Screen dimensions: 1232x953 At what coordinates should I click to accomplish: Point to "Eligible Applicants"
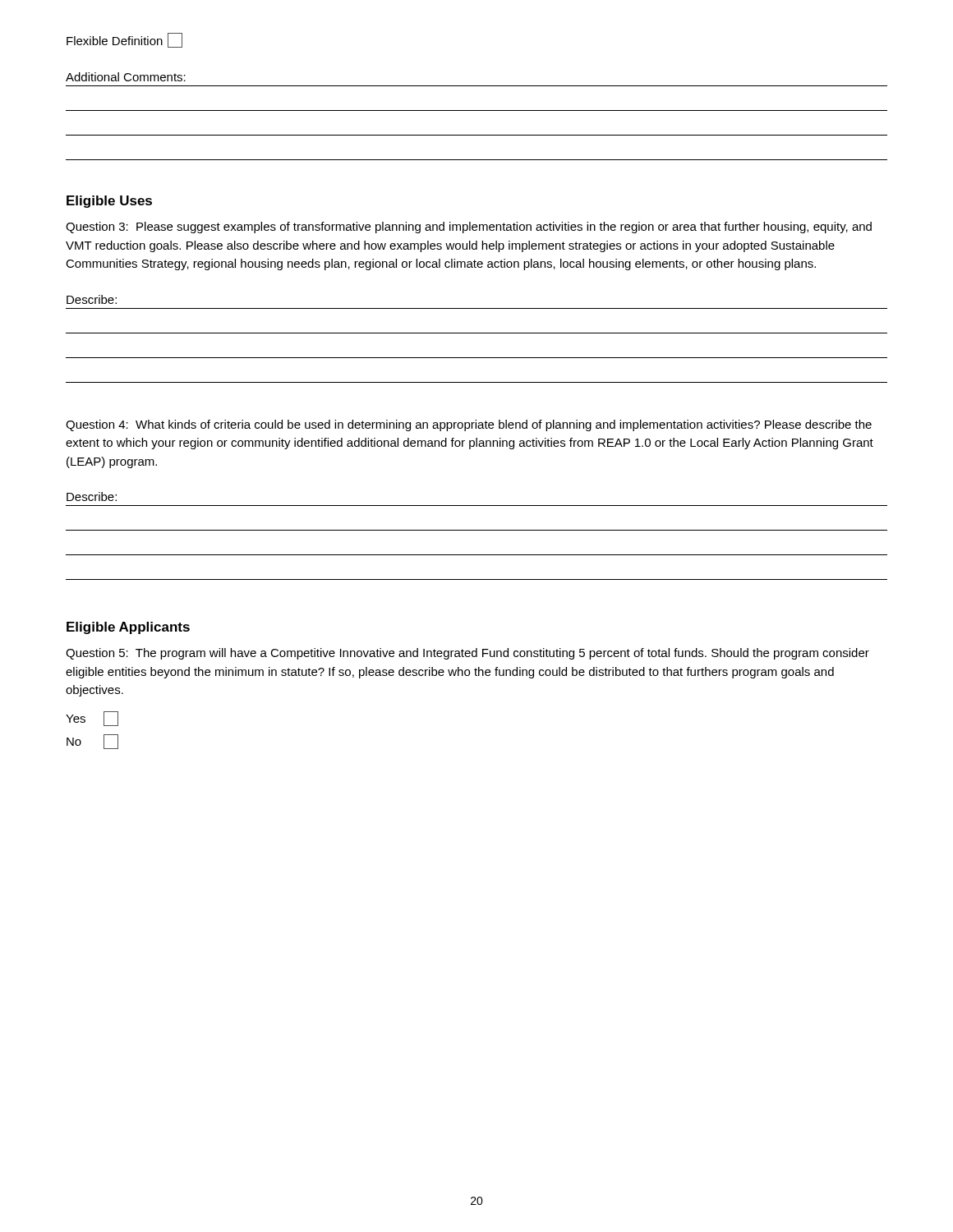pos(128,627)
